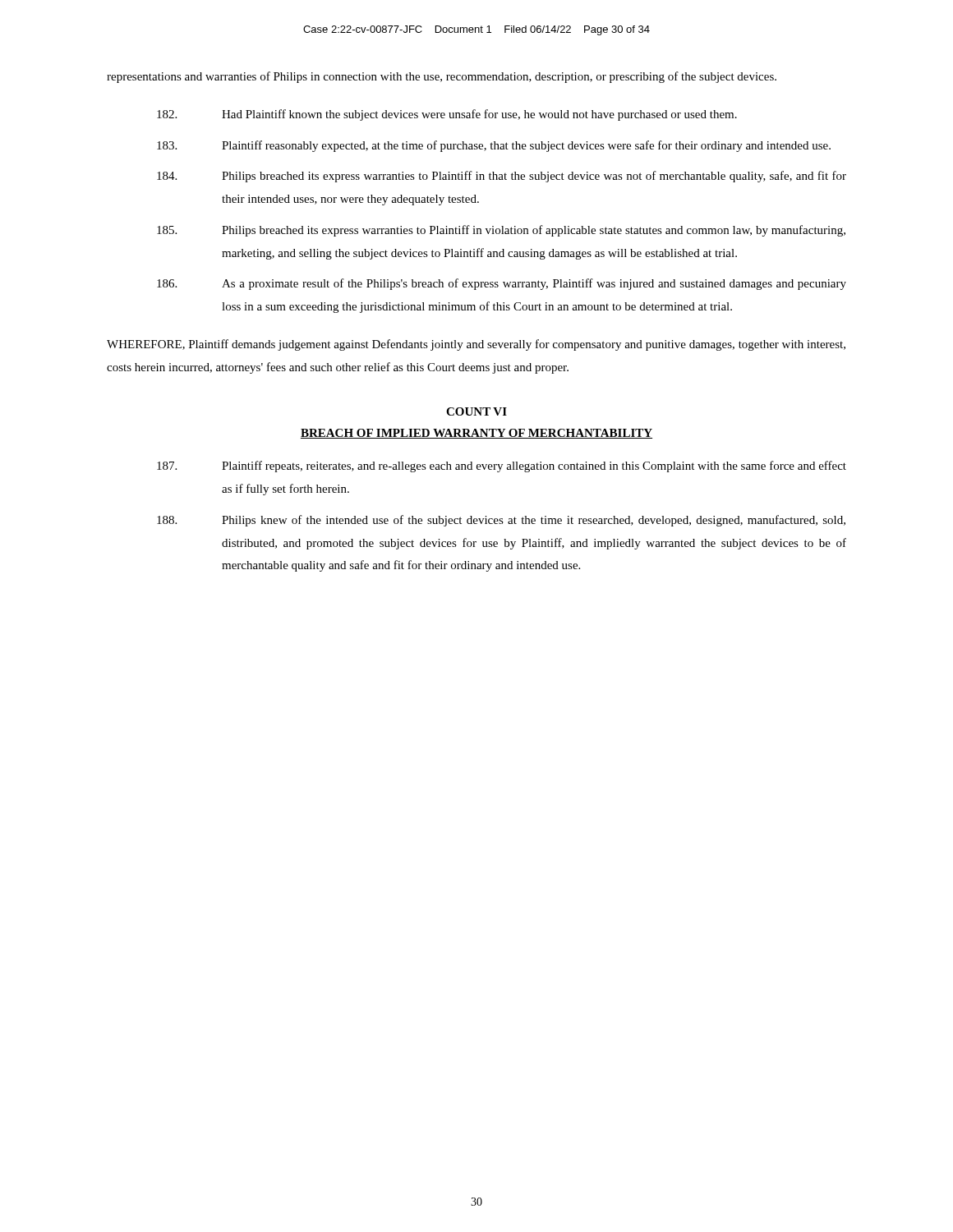Point to the block beginning "representations and warranties of Philips"
953x1232 pixels.
tap(442, 76)
